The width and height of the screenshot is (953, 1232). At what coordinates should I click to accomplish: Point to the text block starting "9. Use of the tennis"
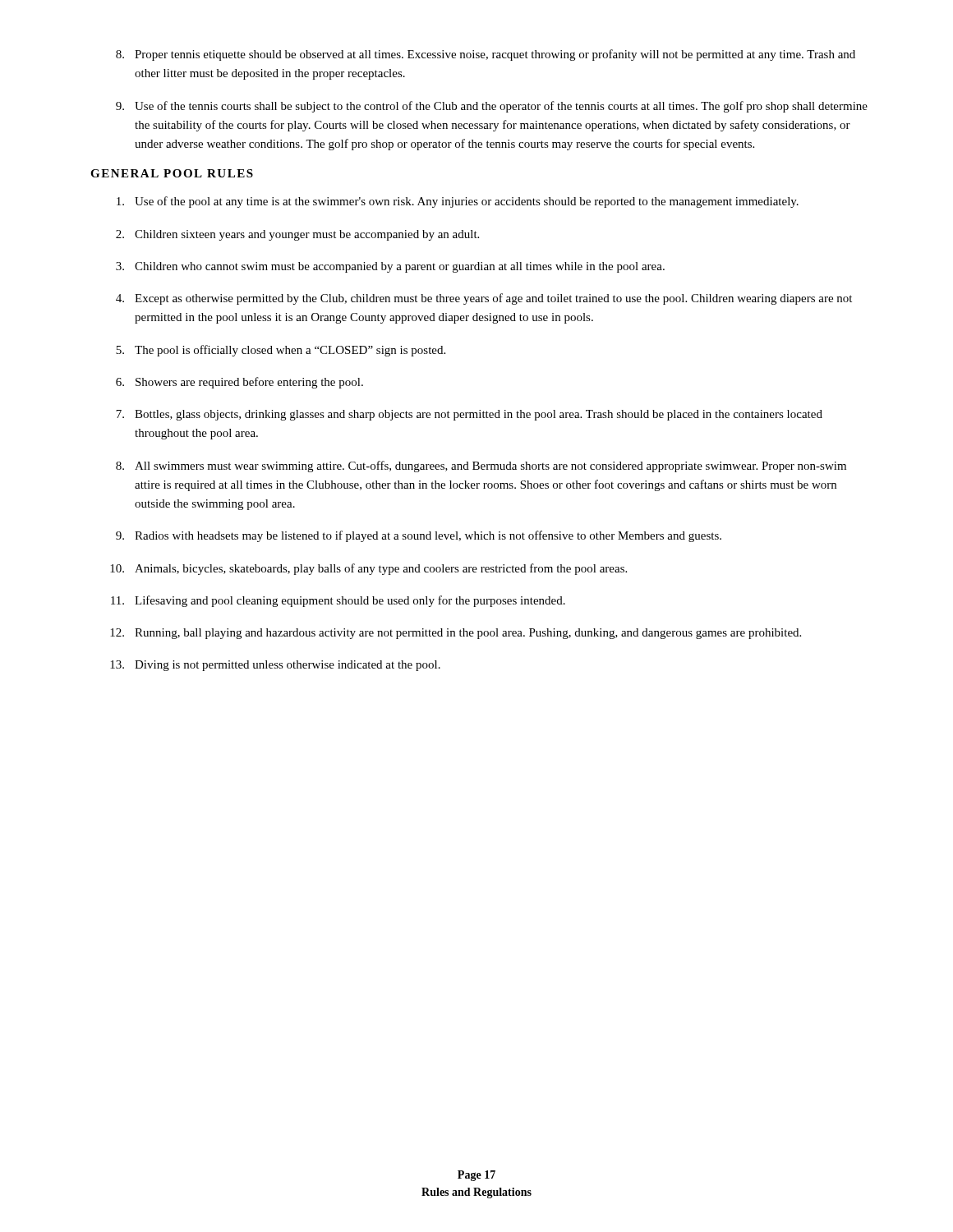coord(481,125)
